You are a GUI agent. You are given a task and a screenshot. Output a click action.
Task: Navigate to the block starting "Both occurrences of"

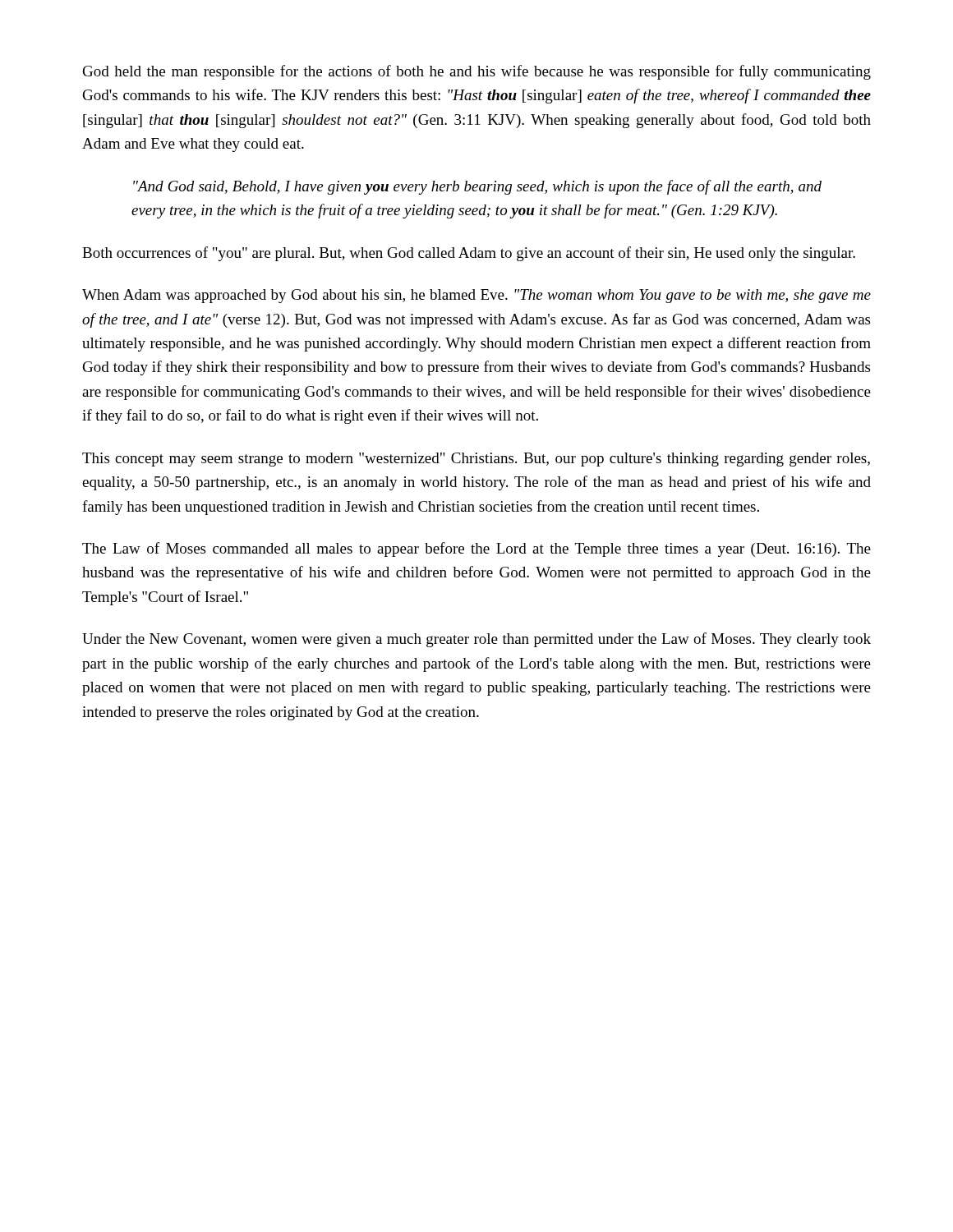[469, 252]
